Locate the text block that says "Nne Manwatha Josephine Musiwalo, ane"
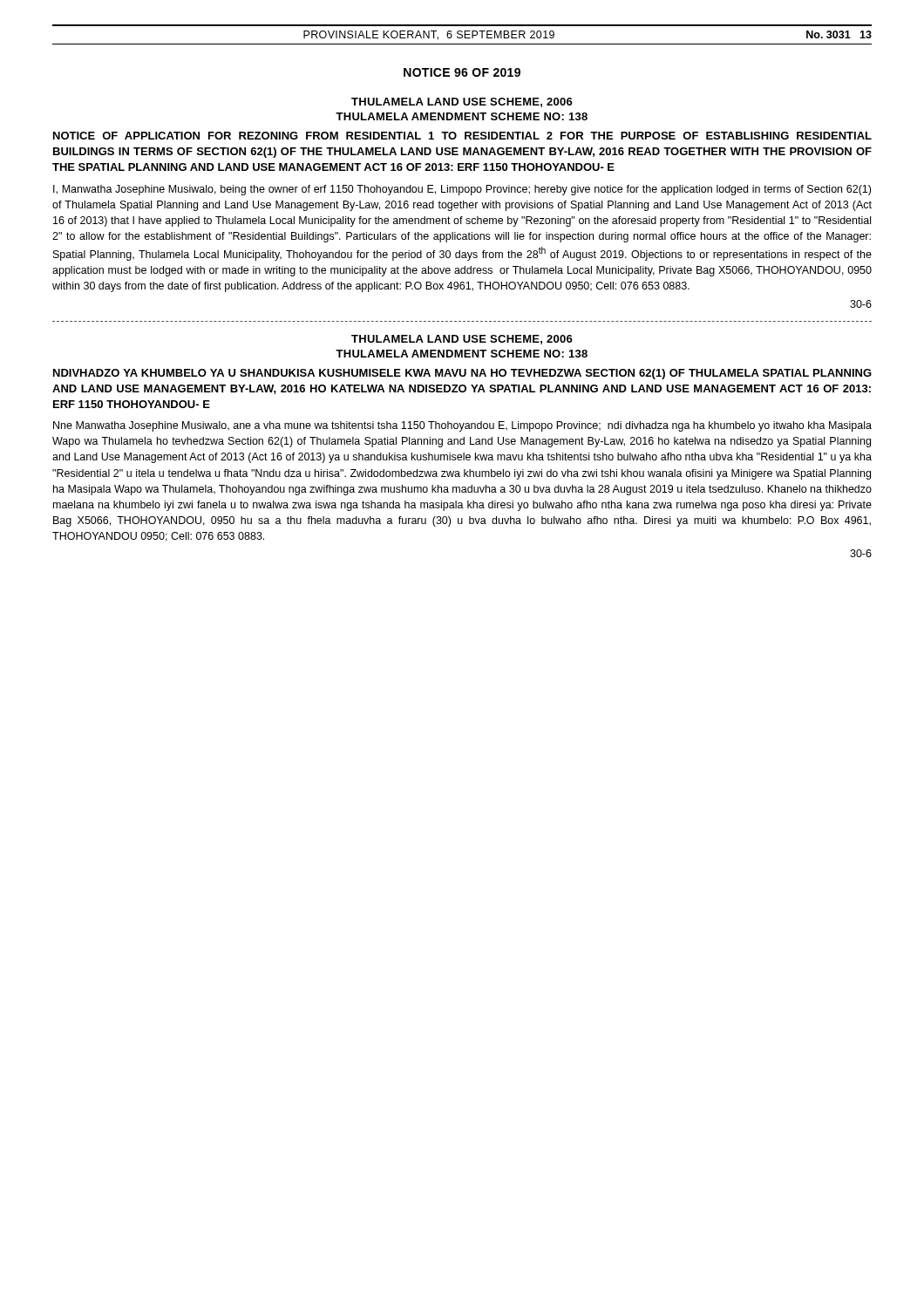 click(462, 481)
